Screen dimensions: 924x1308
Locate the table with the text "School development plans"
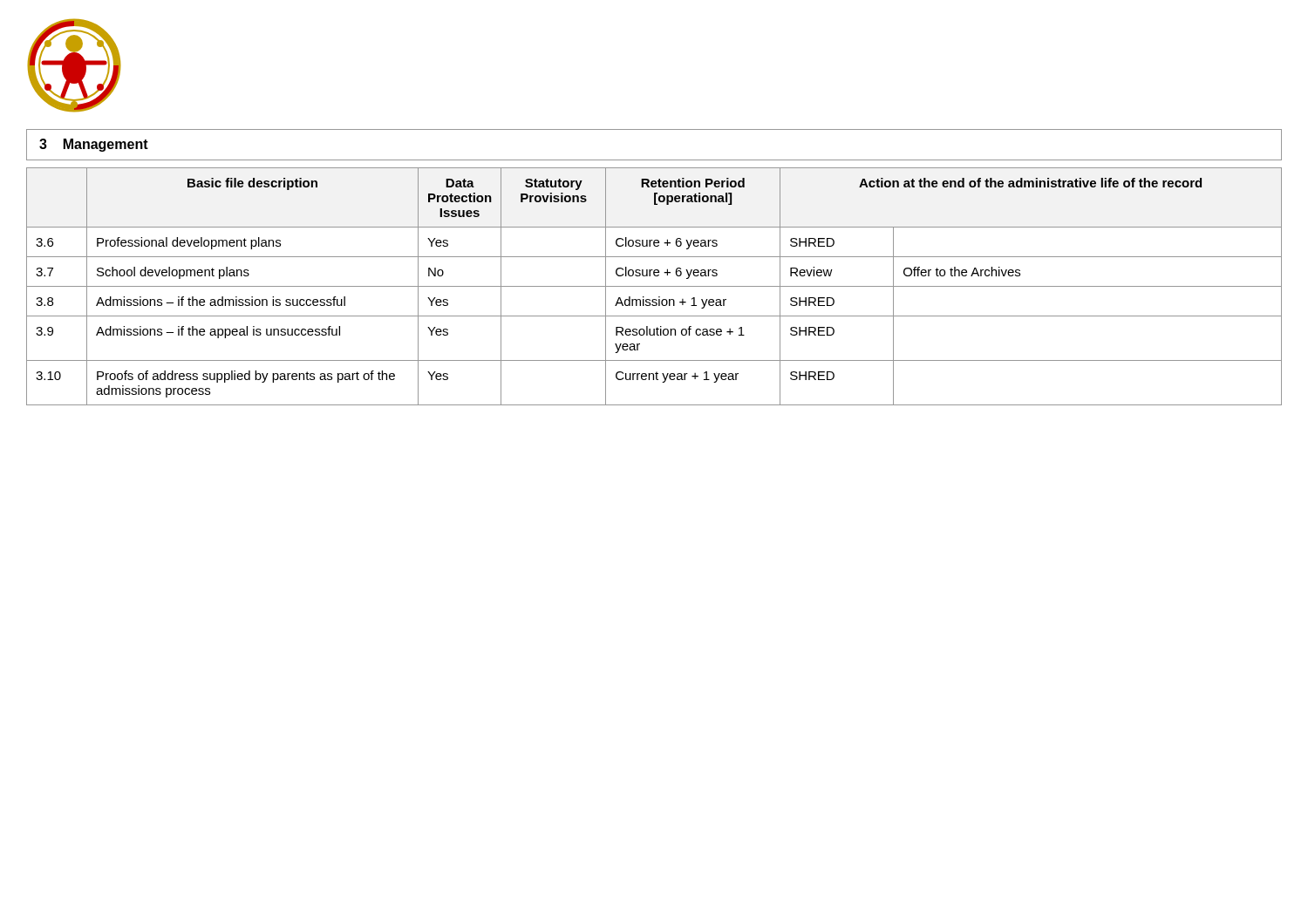[x=654, y=286]
